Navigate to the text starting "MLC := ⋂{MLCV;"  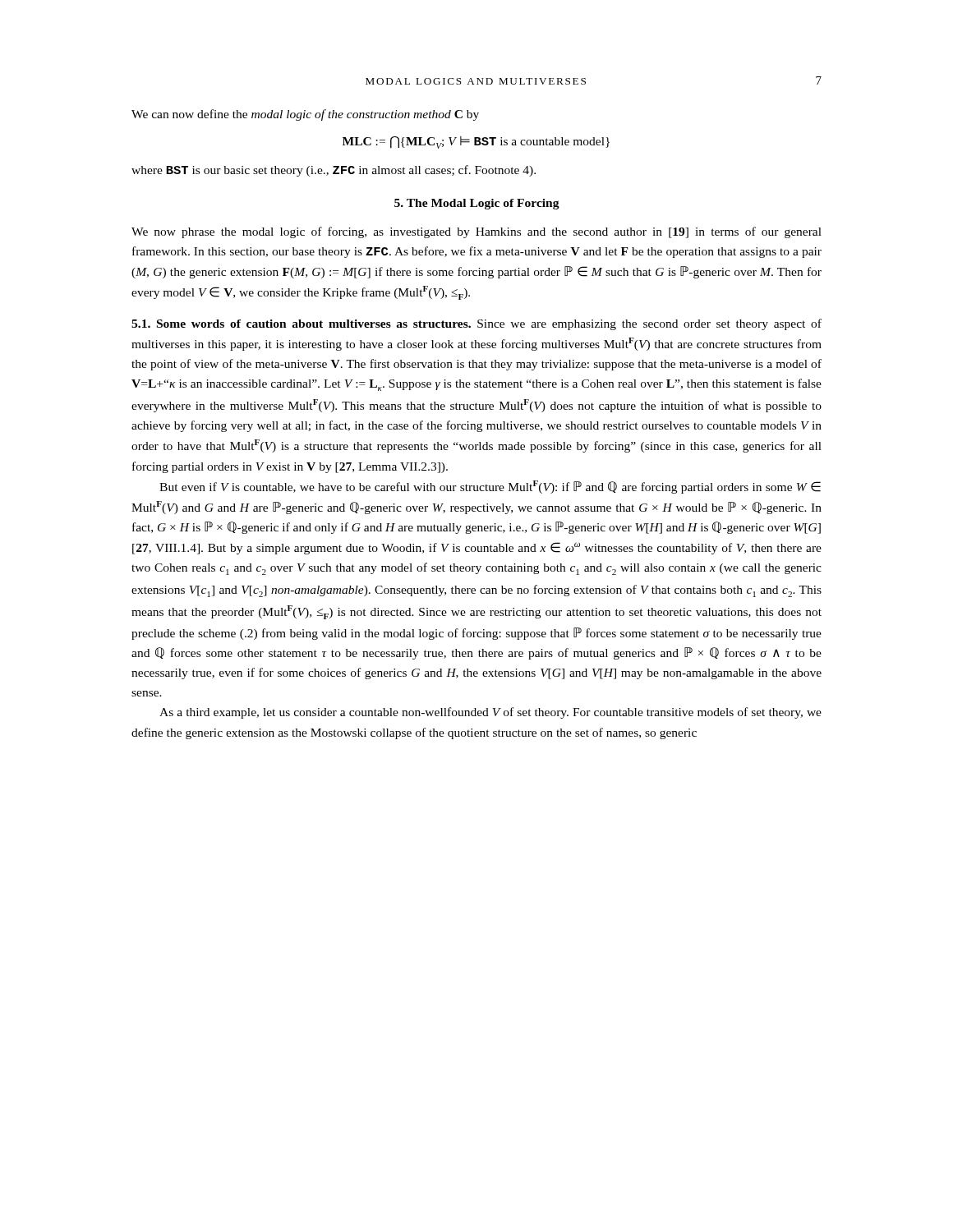point(476,142)
